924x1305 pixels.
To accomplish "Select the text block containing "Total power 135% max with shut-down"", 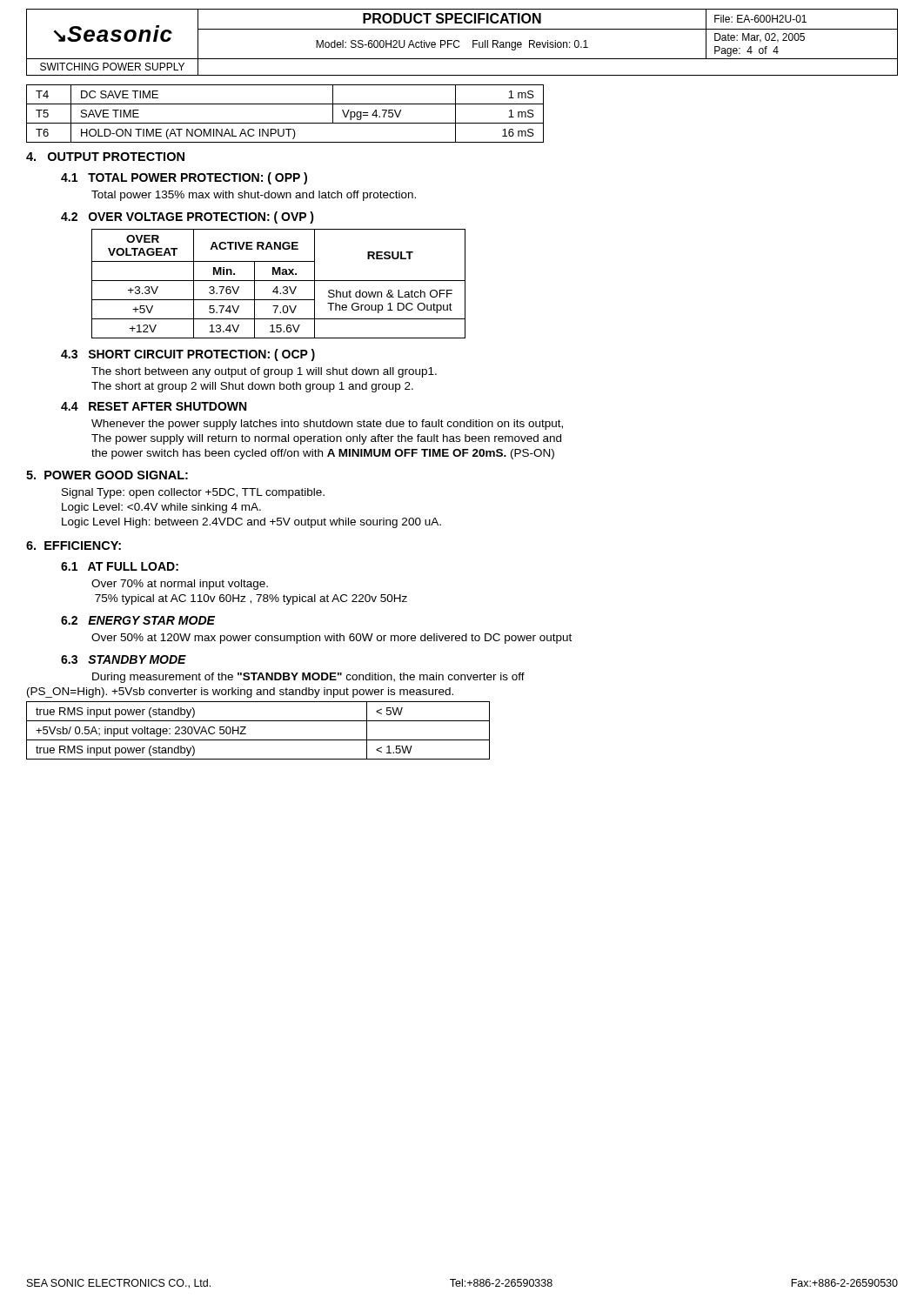I will pos(254,194).
